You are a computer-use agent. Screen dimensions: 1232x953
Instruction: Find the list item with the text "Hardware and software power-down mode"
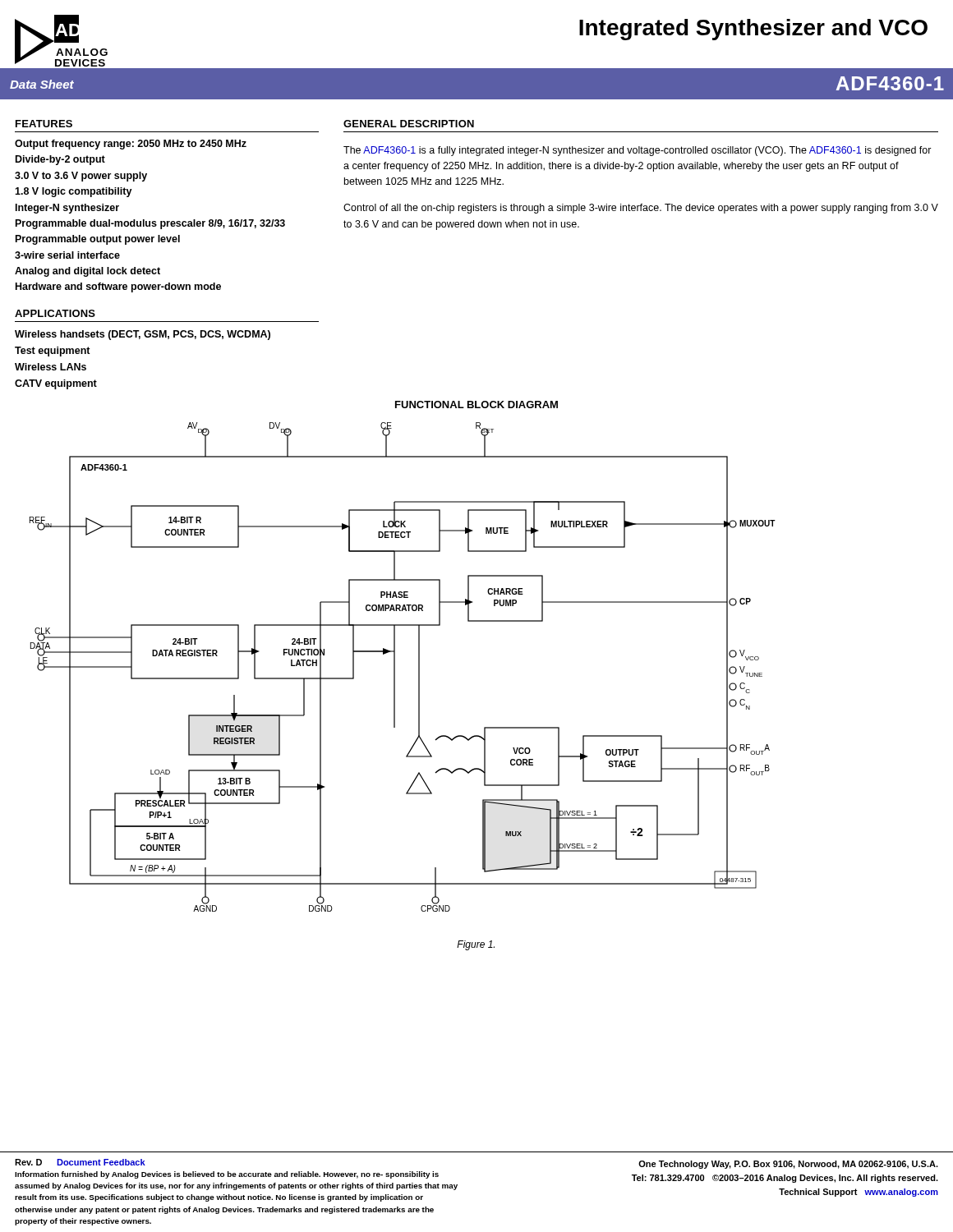[118, 287]
